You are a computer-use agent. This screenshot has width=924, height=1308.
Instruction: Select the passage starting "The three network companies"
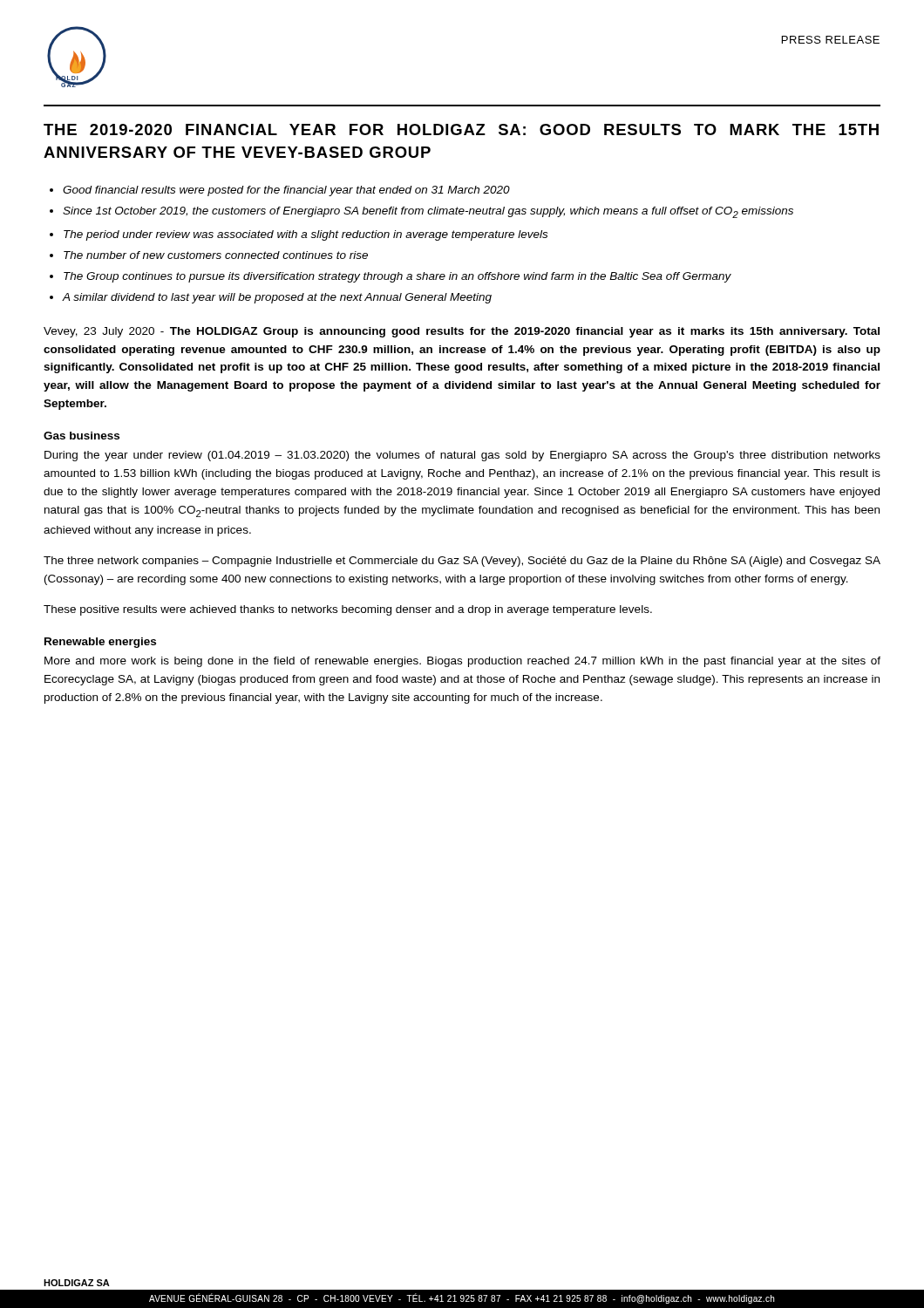(462, 569)
